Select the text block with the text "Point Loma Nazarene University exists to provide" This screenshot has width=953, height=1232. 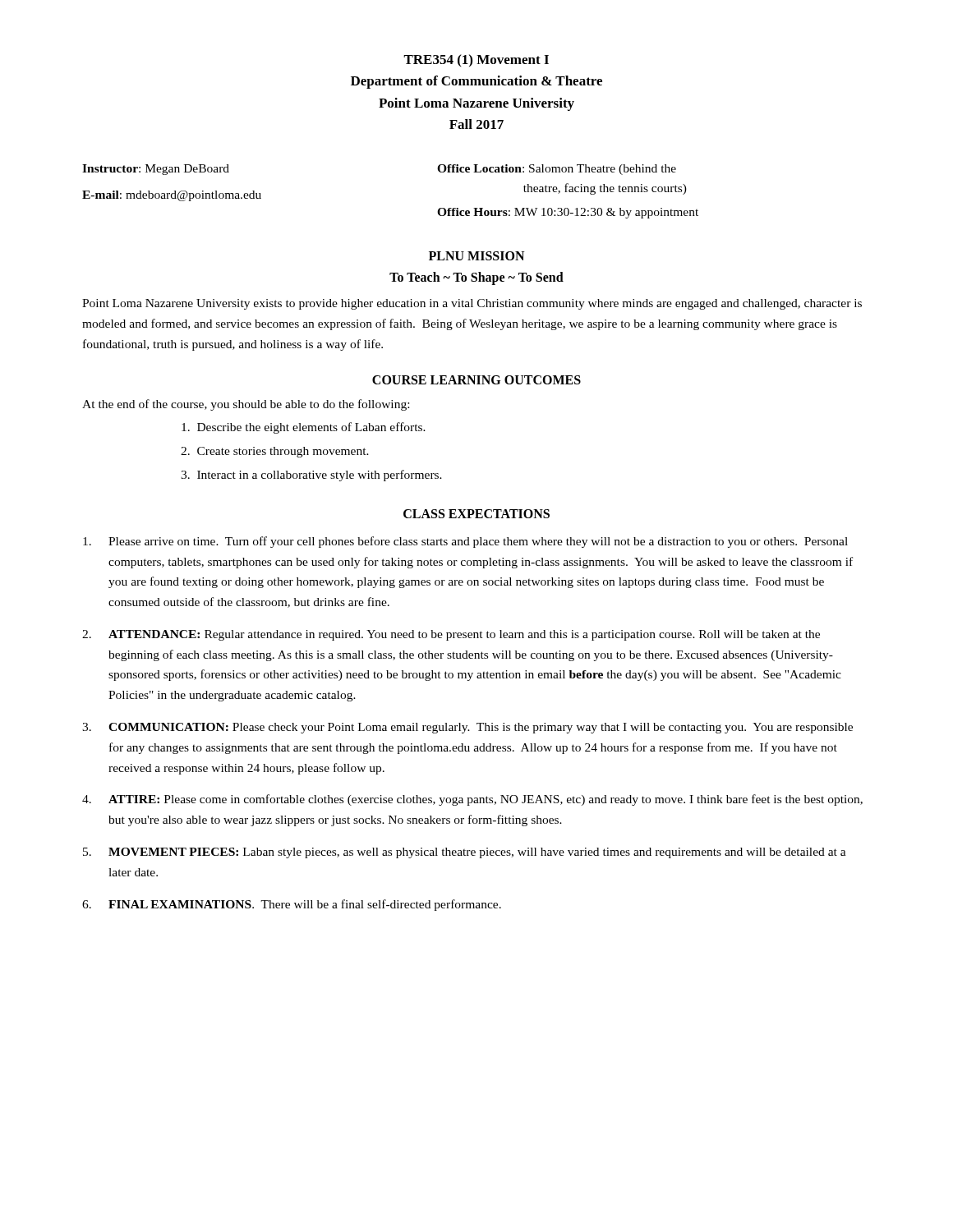(x=472, y=323)
